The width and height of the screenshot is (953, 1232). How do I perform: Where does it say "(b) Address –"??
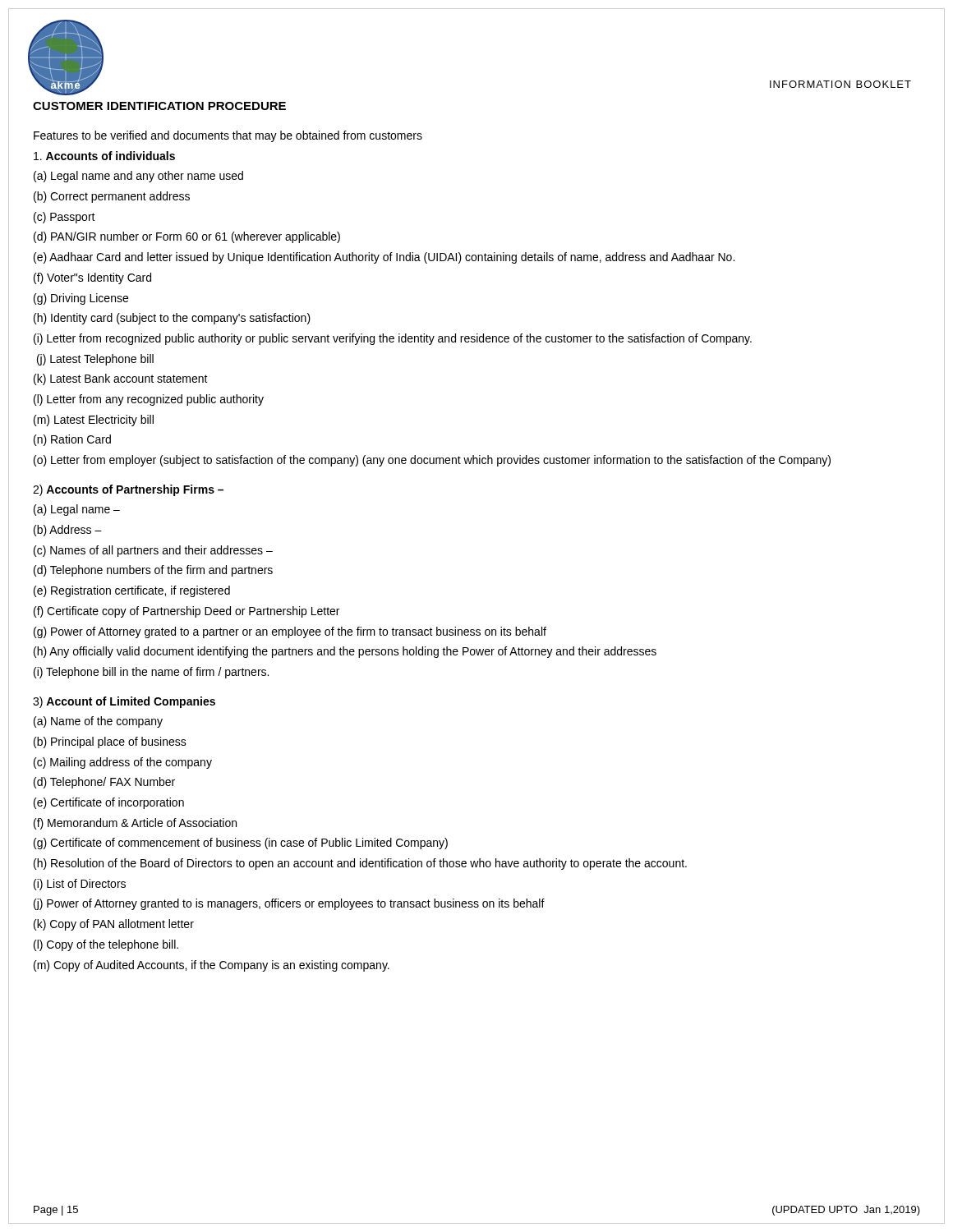(68, 531)
